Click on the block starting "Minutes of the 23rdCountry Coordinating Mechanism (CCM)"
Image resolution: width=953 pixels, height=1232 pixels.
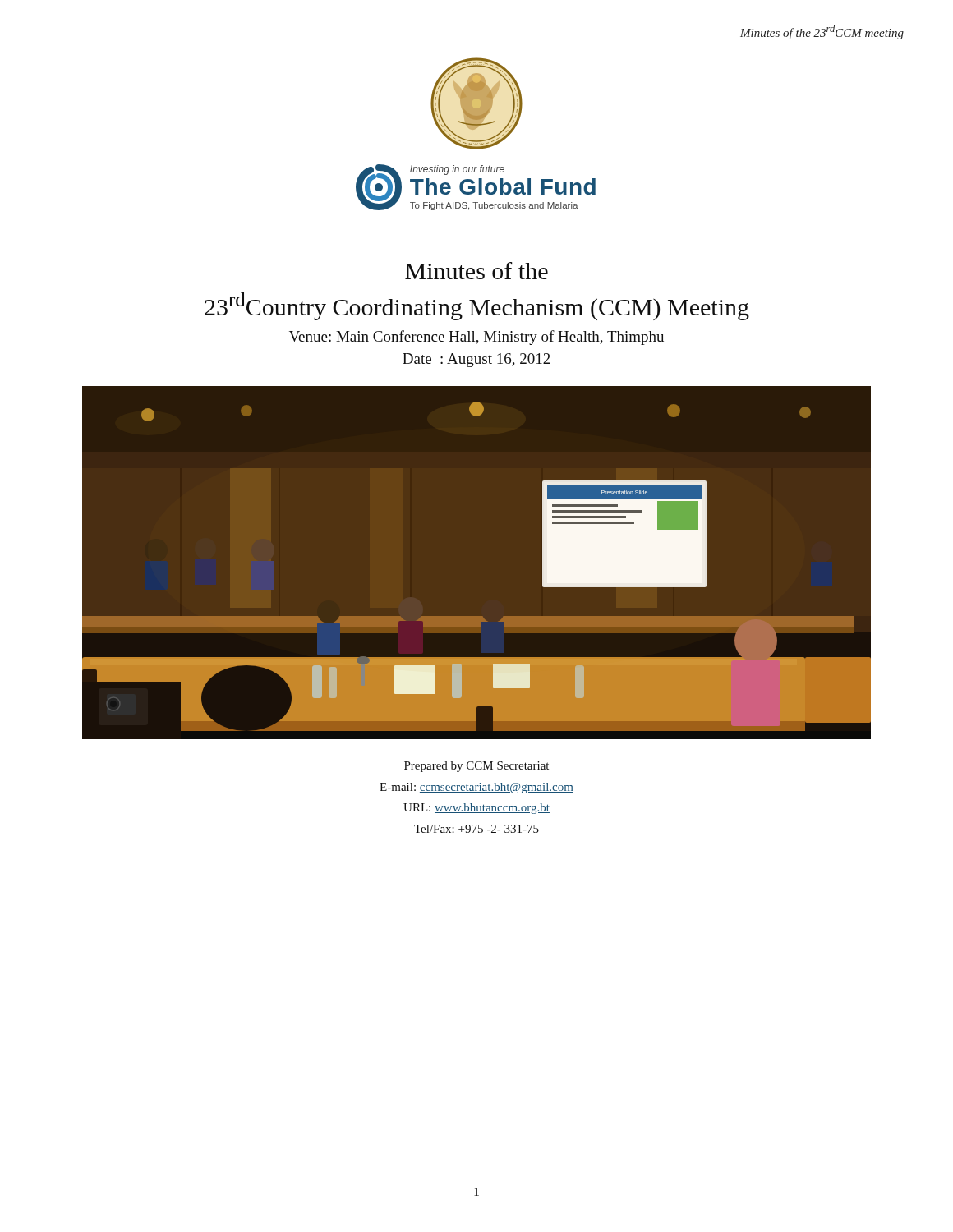coord(476,312)
